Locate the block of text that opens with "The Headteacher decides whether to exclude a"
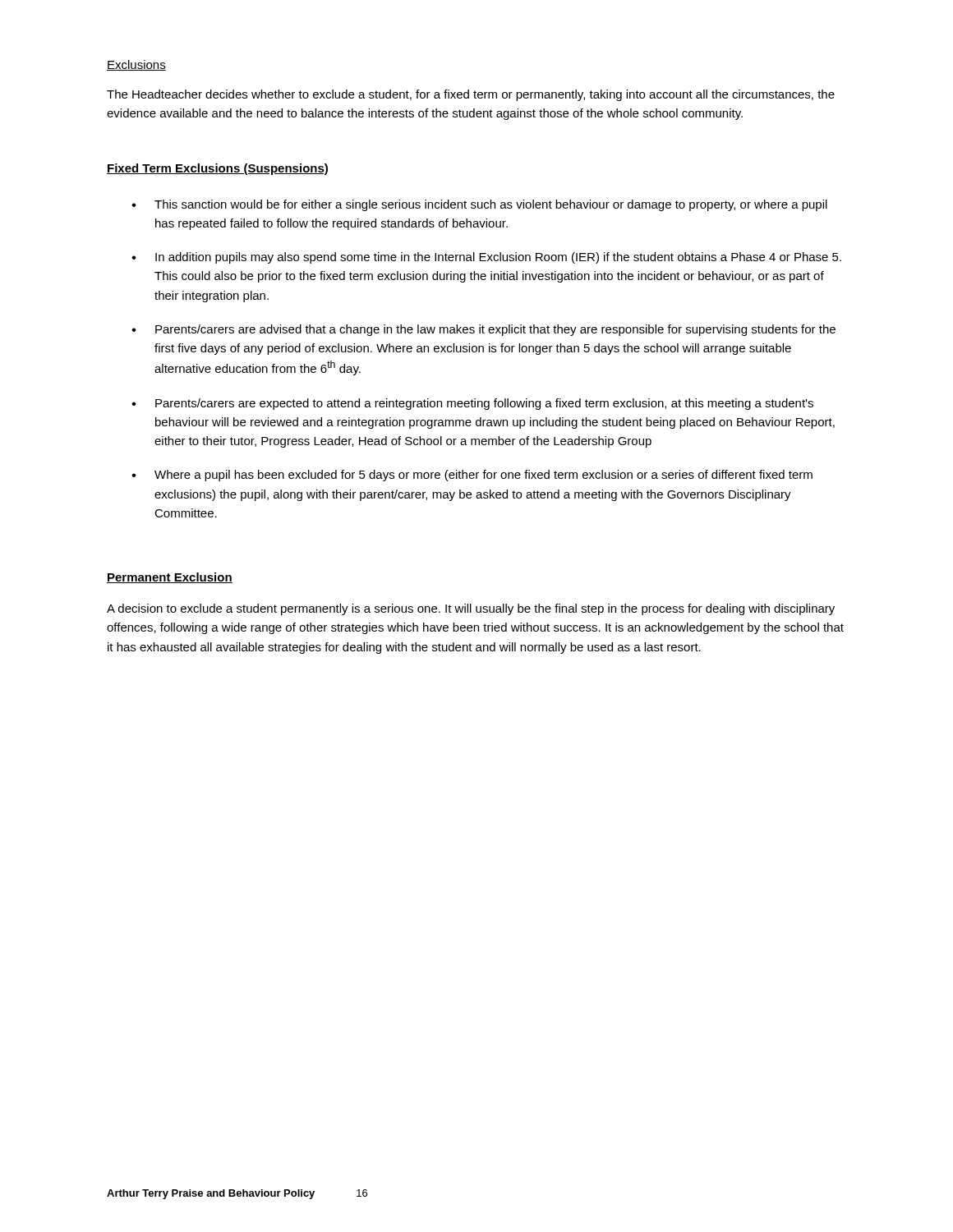The width and height of the screenshot is (953, 1232). (471, 104)
